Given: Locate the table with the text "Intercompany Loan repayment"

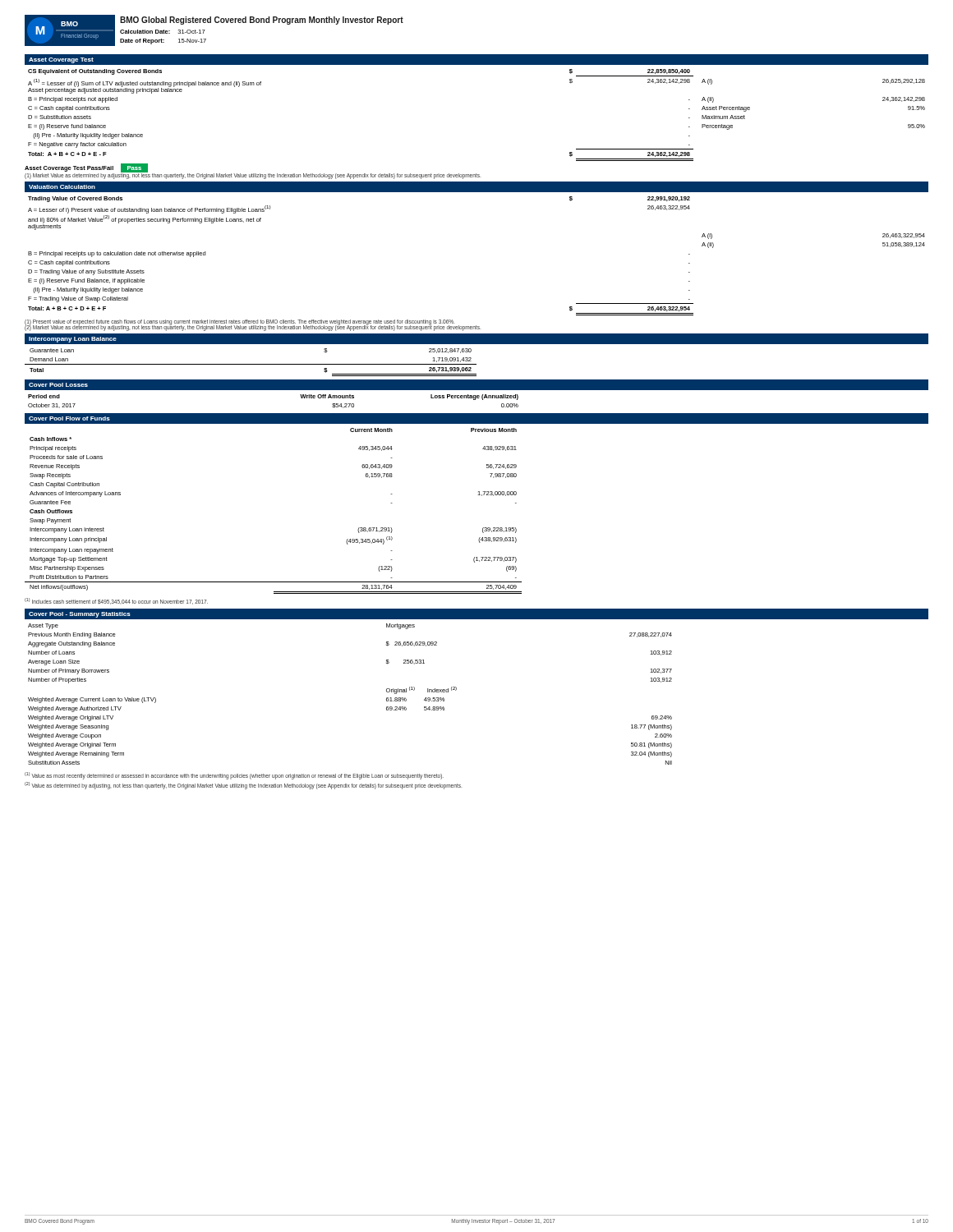Looking at the screenshot, I should click(476, 509).
